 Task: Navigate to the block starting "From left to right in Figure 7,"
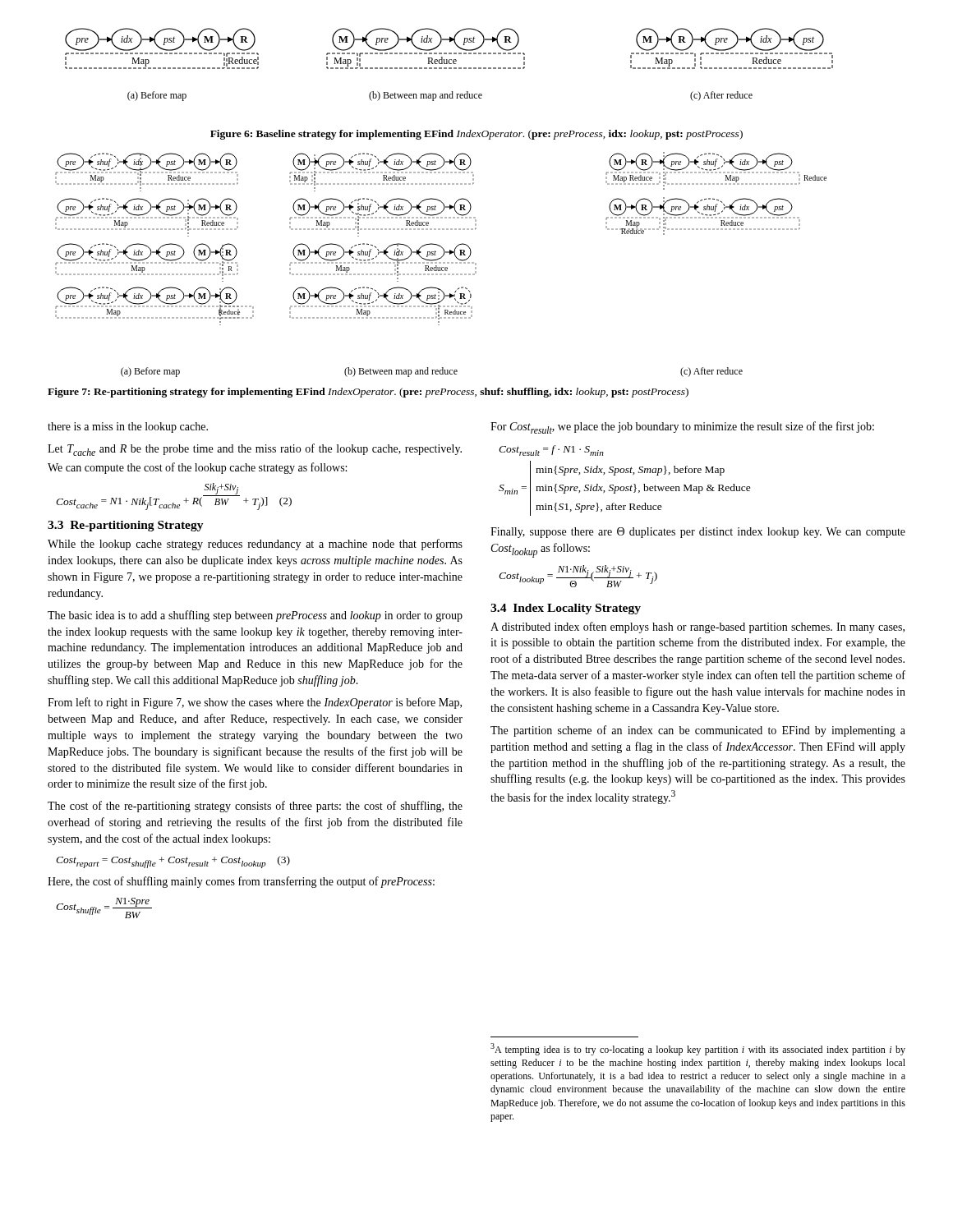[255, 744]
